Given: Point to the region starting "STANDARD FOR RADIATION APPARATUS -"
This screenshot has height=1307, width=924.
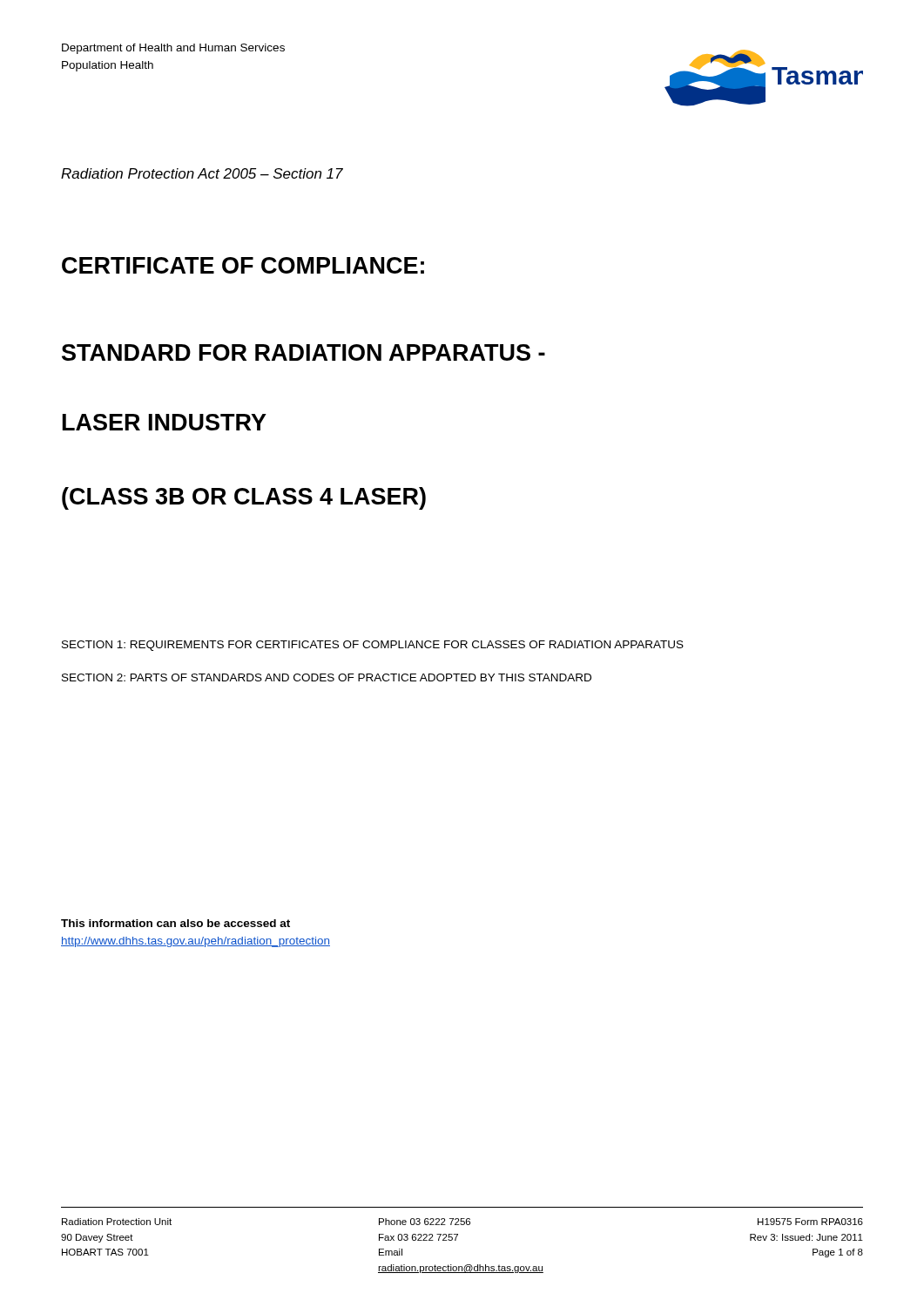Looking at the screenshot, I should (x=303, y=353).
